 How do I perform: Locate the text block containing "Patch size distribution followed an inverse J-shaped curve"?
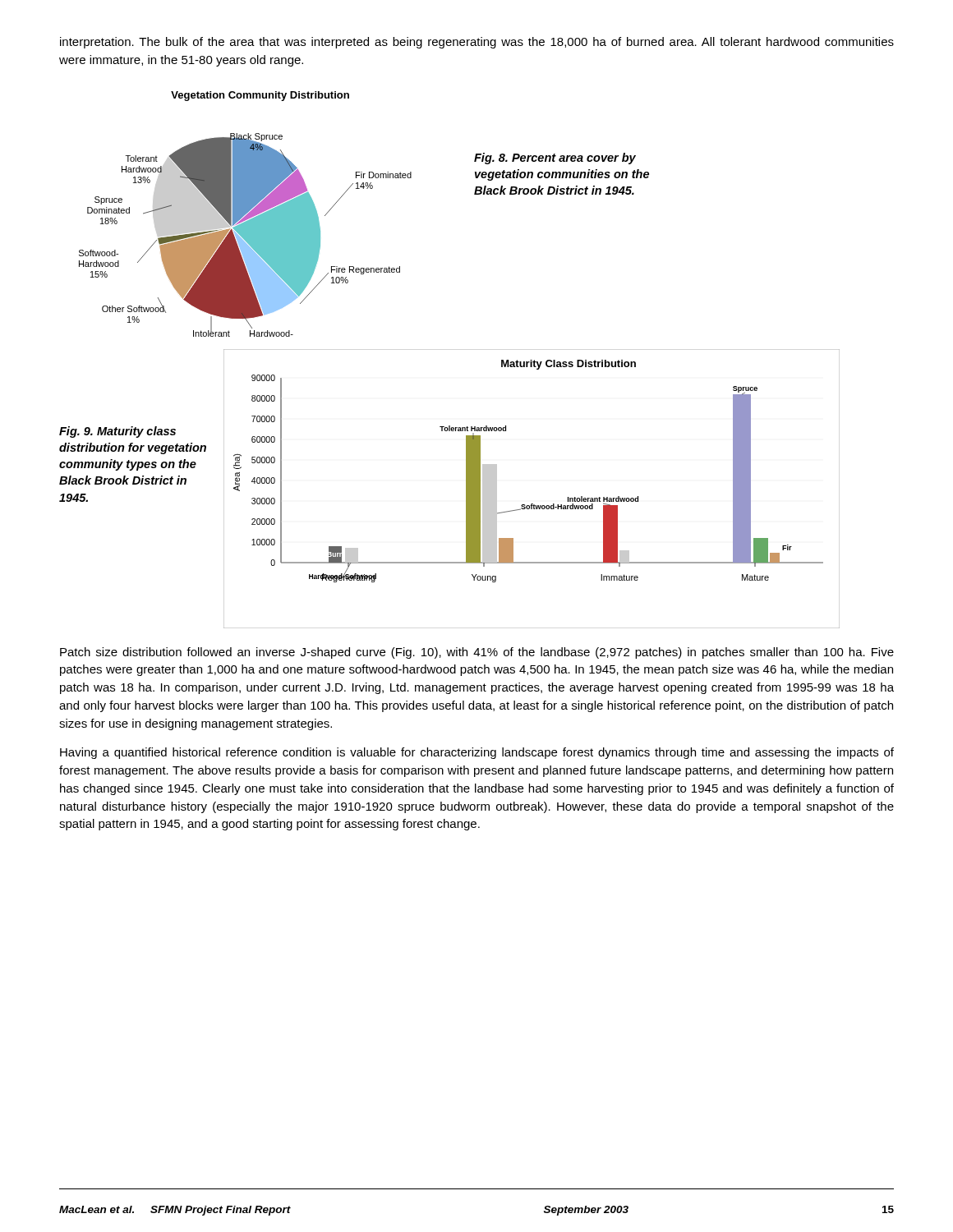(476, 687)
